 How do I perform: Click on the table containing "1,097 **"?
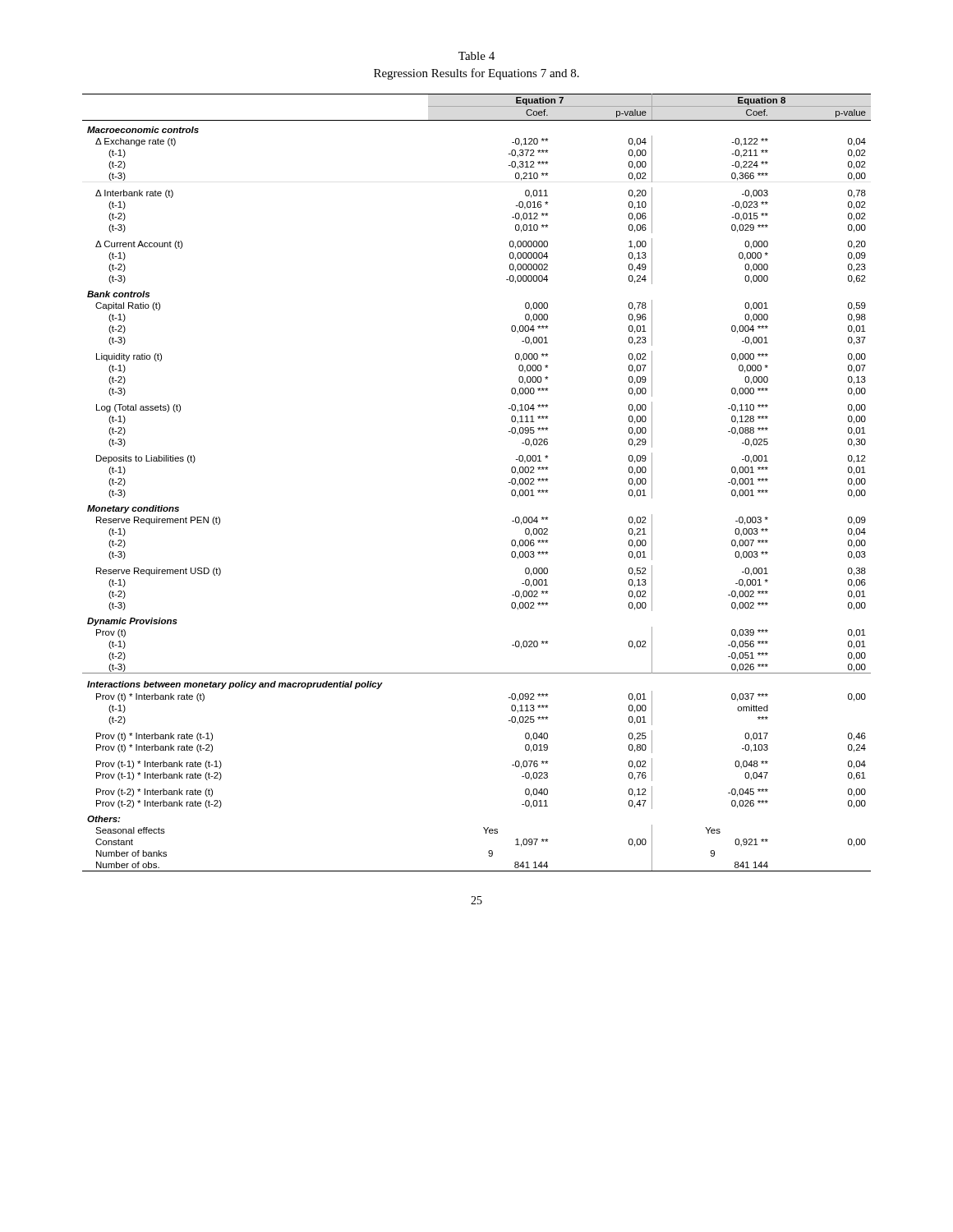(476, 483)
